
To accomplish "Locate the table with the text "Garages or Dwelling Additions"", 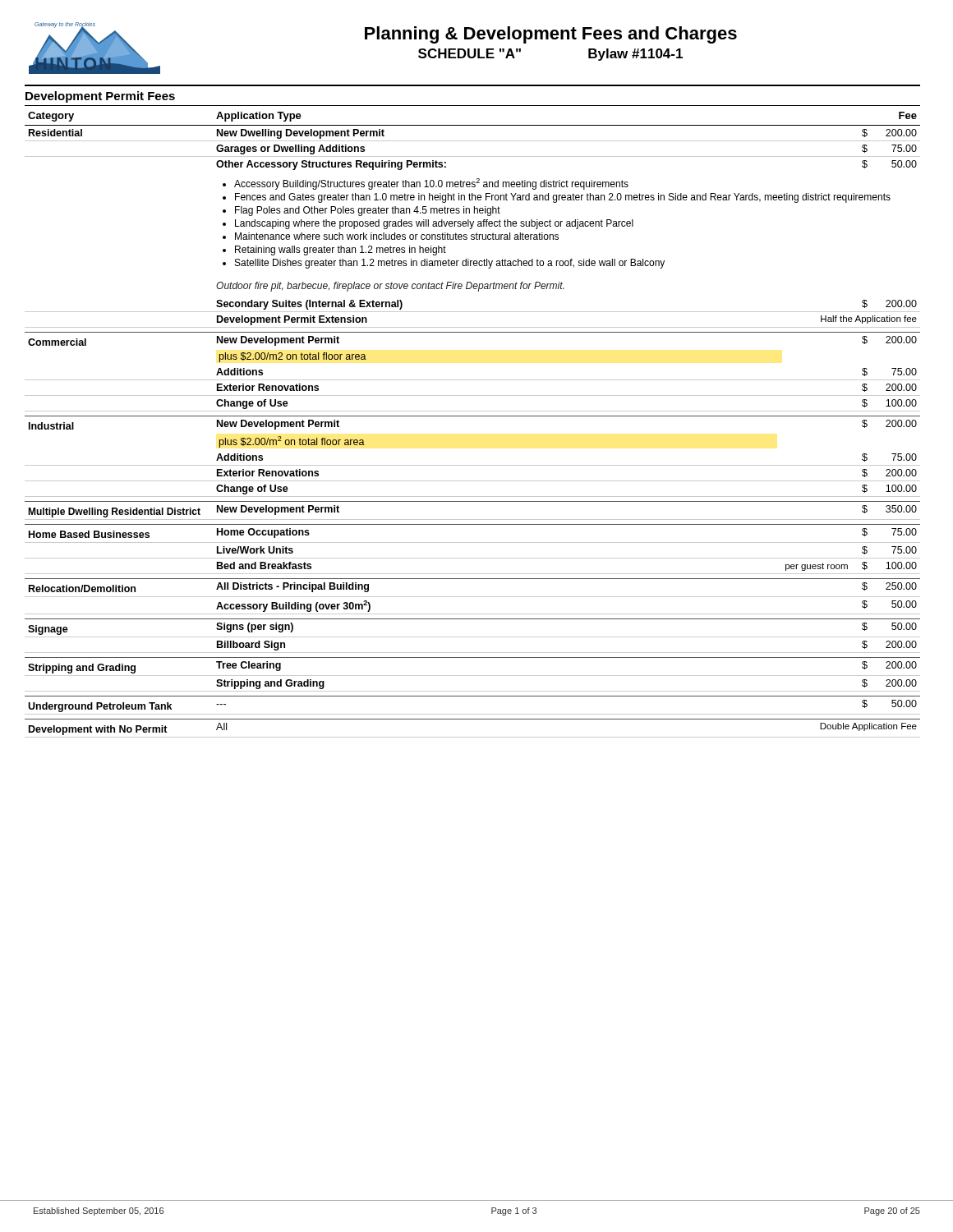I will pyautogui.click(x=472, y=422).
